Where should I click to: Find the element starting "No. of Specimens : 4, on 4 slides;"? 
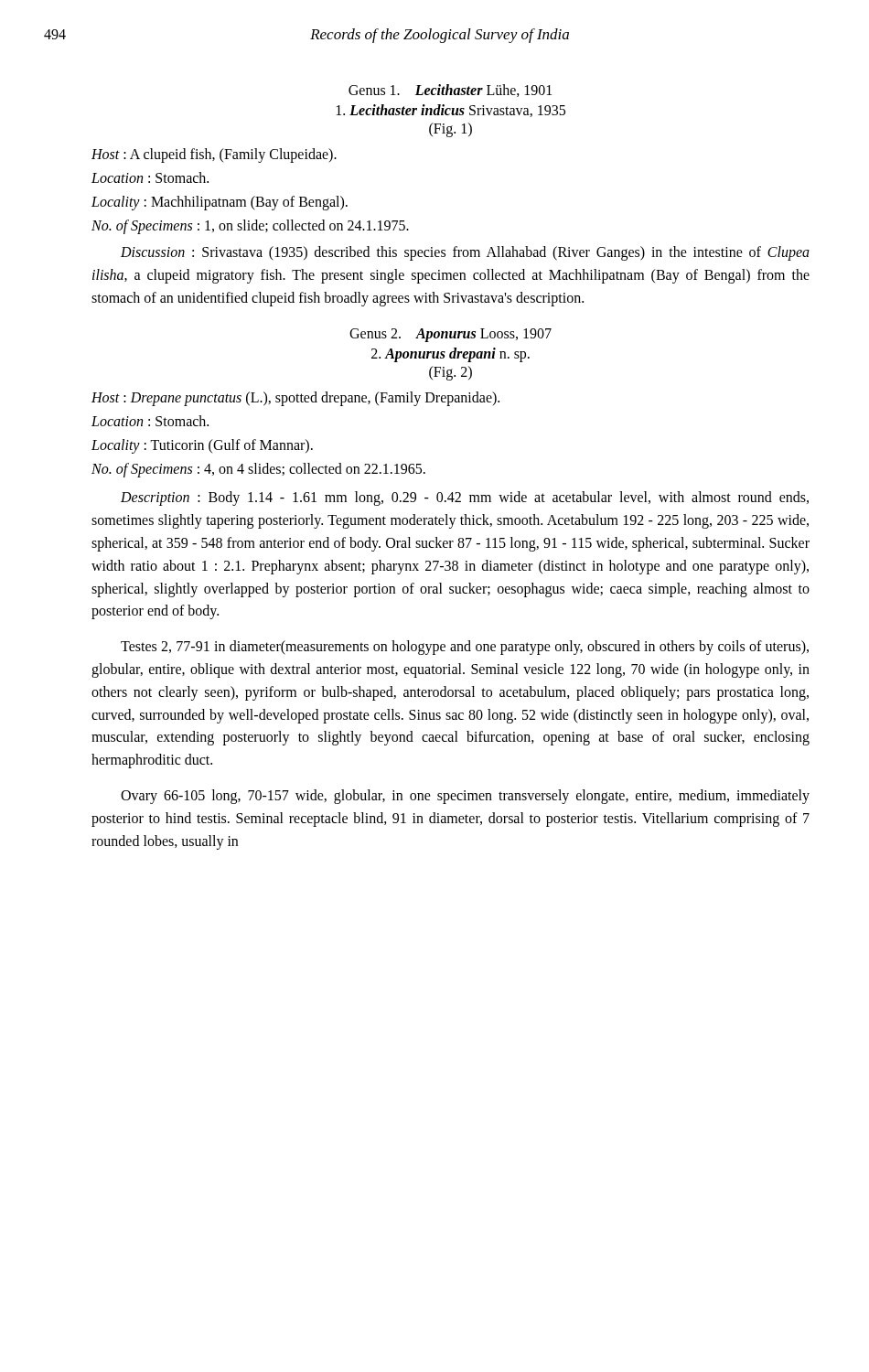click(x=259, y=469)
